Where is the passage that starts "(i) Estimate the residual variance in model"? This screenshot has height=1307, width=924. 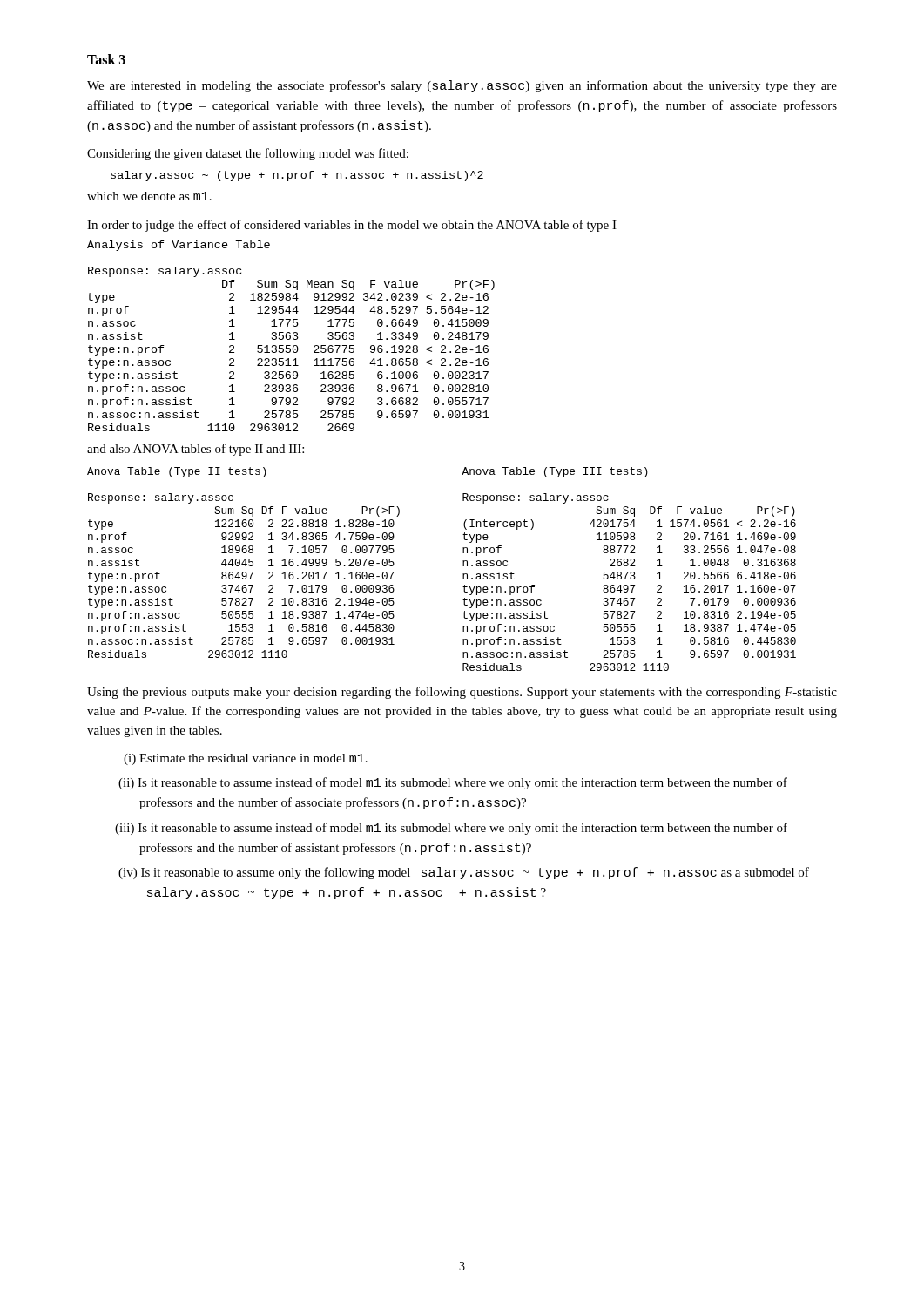(246, 758)
